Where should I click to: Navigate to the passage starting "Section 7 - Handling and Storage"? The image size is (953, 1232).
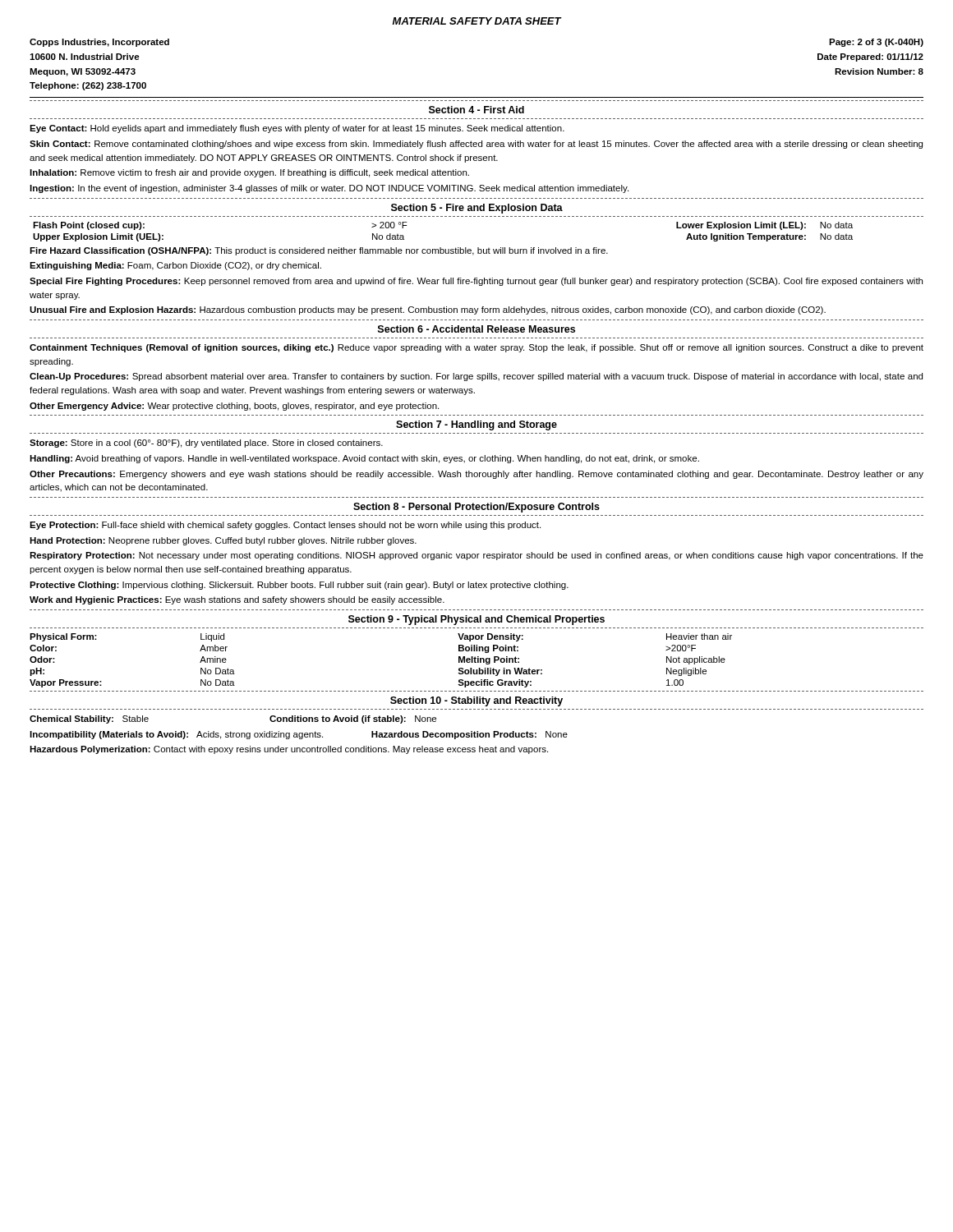point(476,425)
